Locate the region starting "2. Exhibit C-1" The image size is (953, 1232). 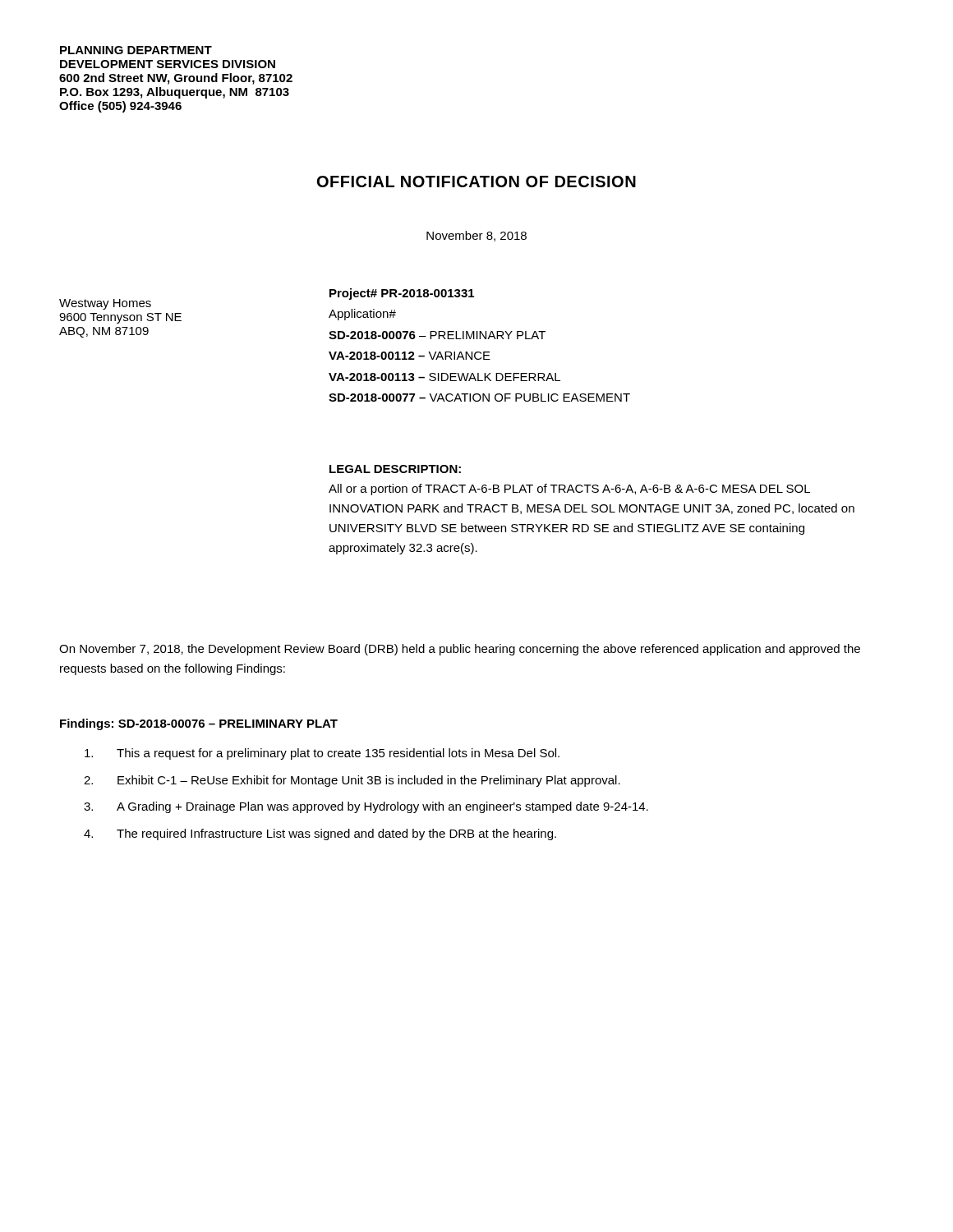tap(474, 780)
